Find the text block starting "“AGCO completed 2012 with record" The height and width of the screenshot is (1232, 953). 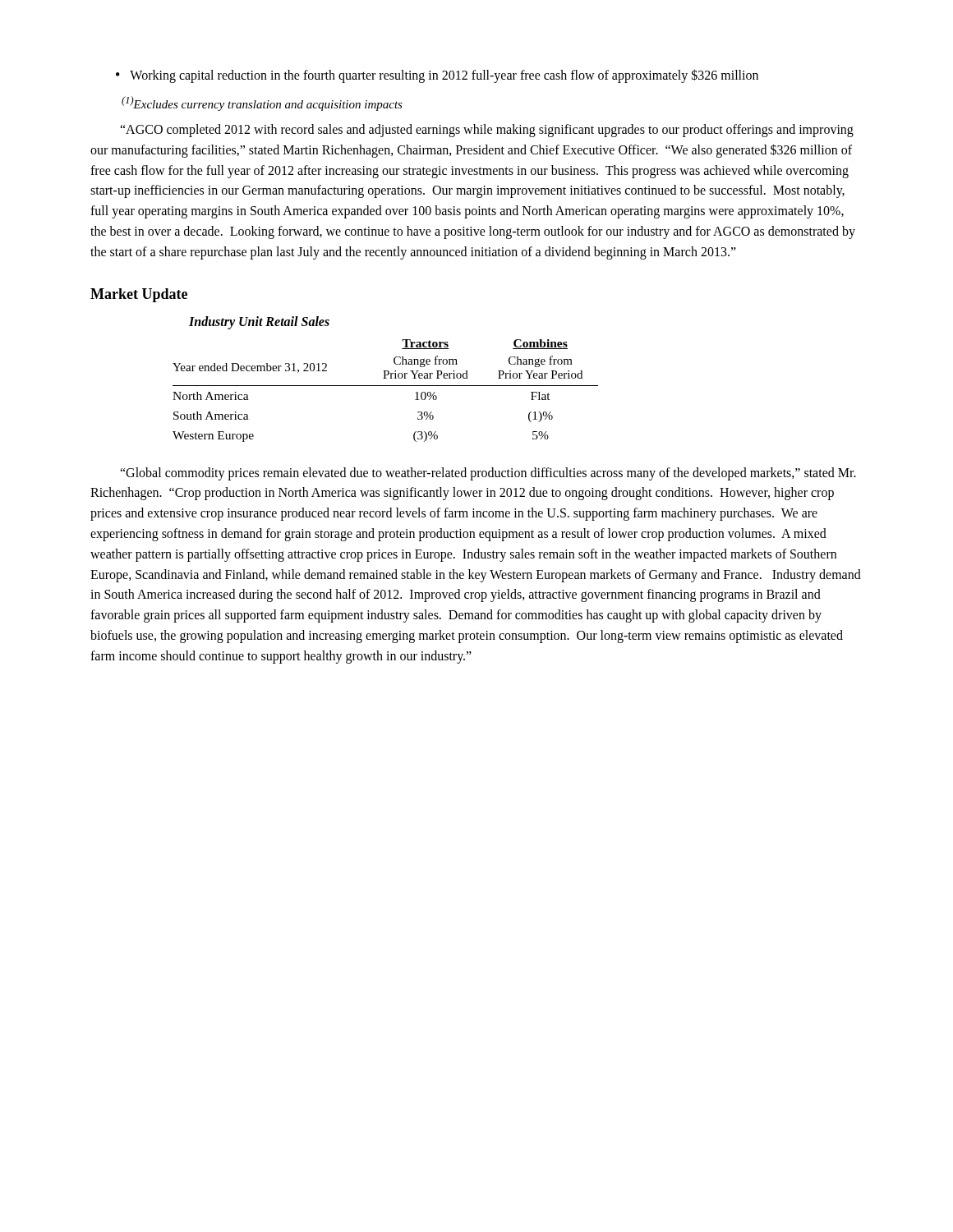point(473,190)
